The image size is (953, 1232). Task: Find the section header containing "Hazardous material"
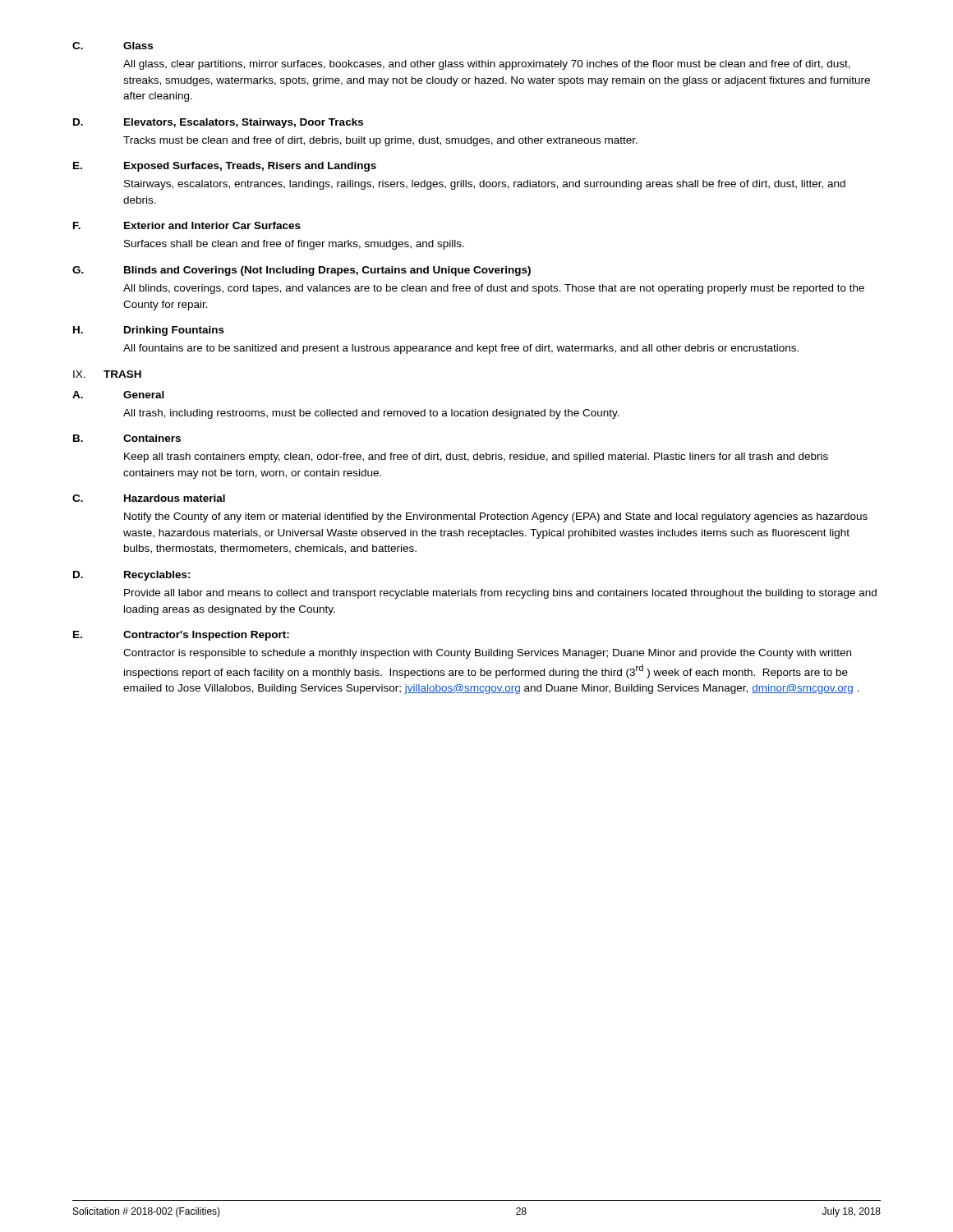coord(174,498)
